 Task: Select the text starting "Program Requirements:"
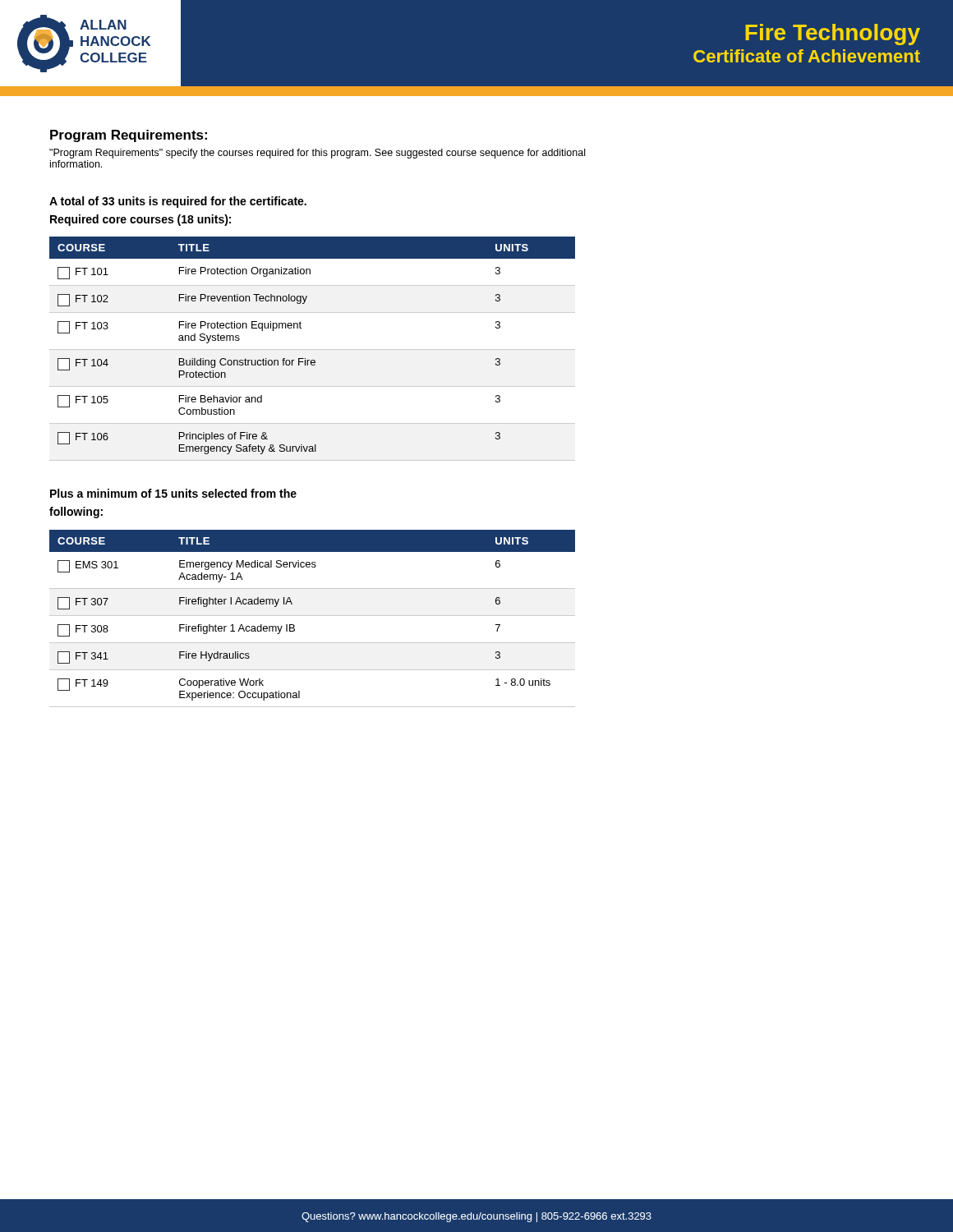(129, 135)
